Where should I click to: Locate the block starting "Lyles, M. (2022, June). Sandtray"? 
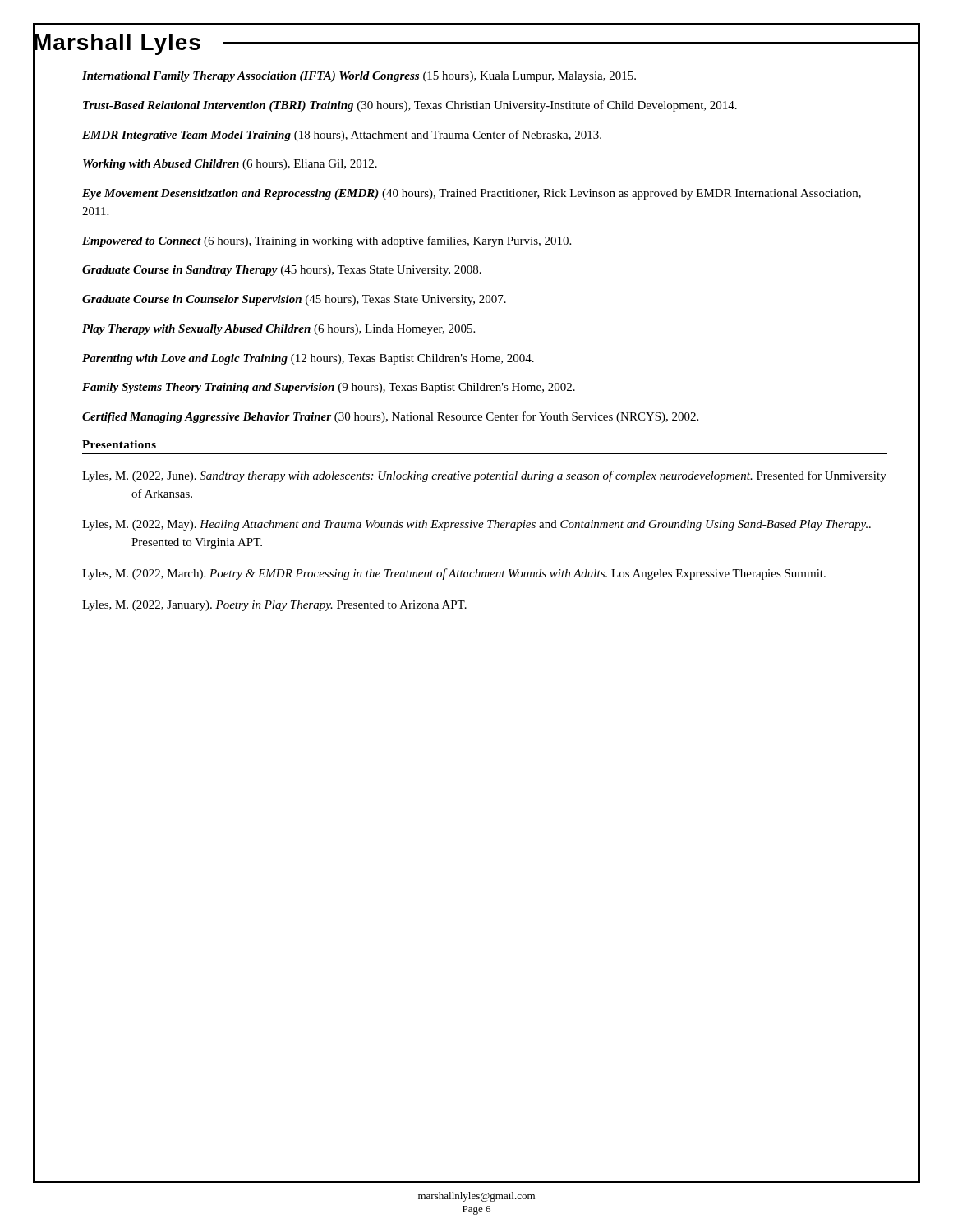point(484,484)
